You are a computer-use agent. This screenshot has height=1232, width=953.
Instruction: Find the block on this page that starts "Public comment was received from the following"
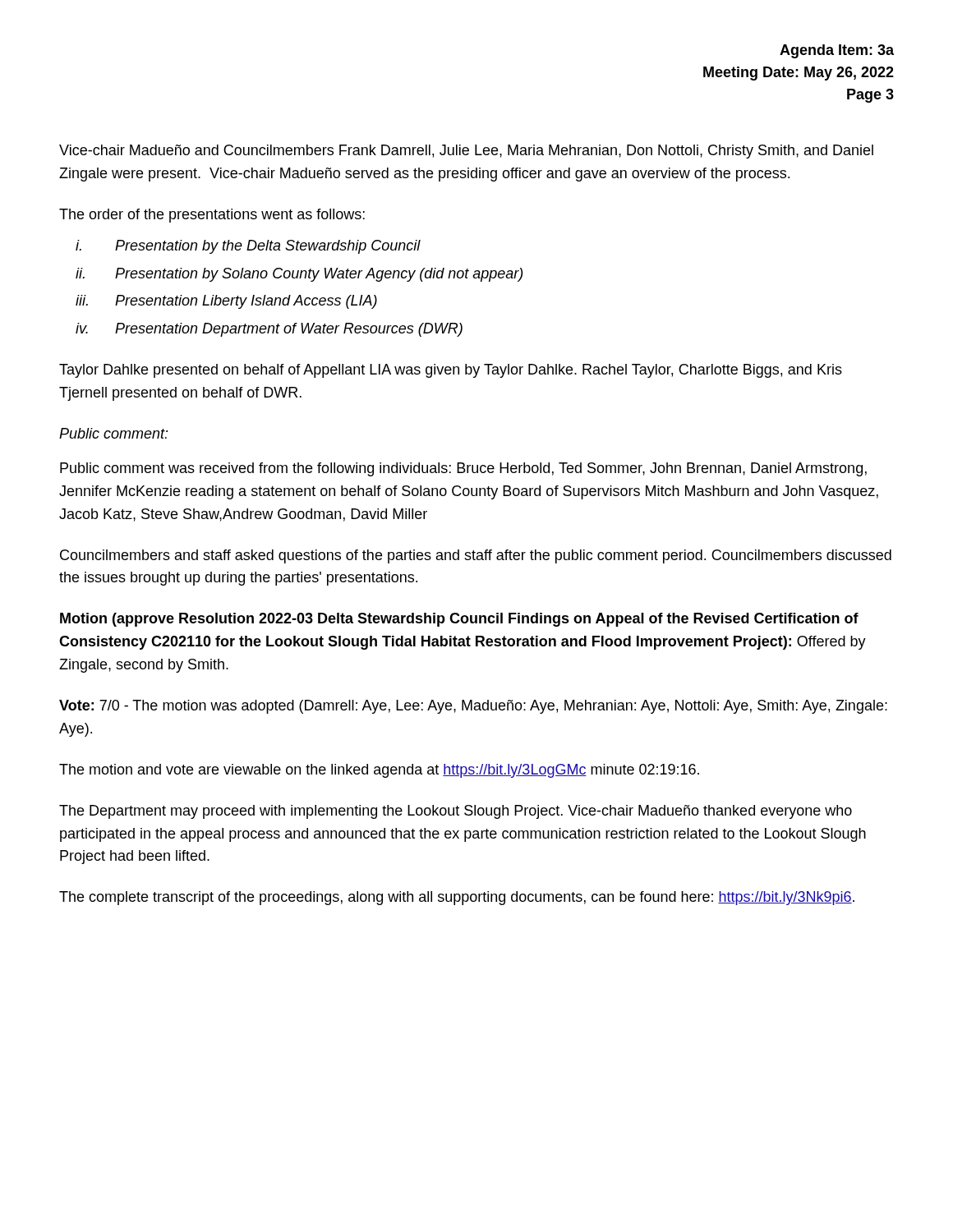click(469, 491)
